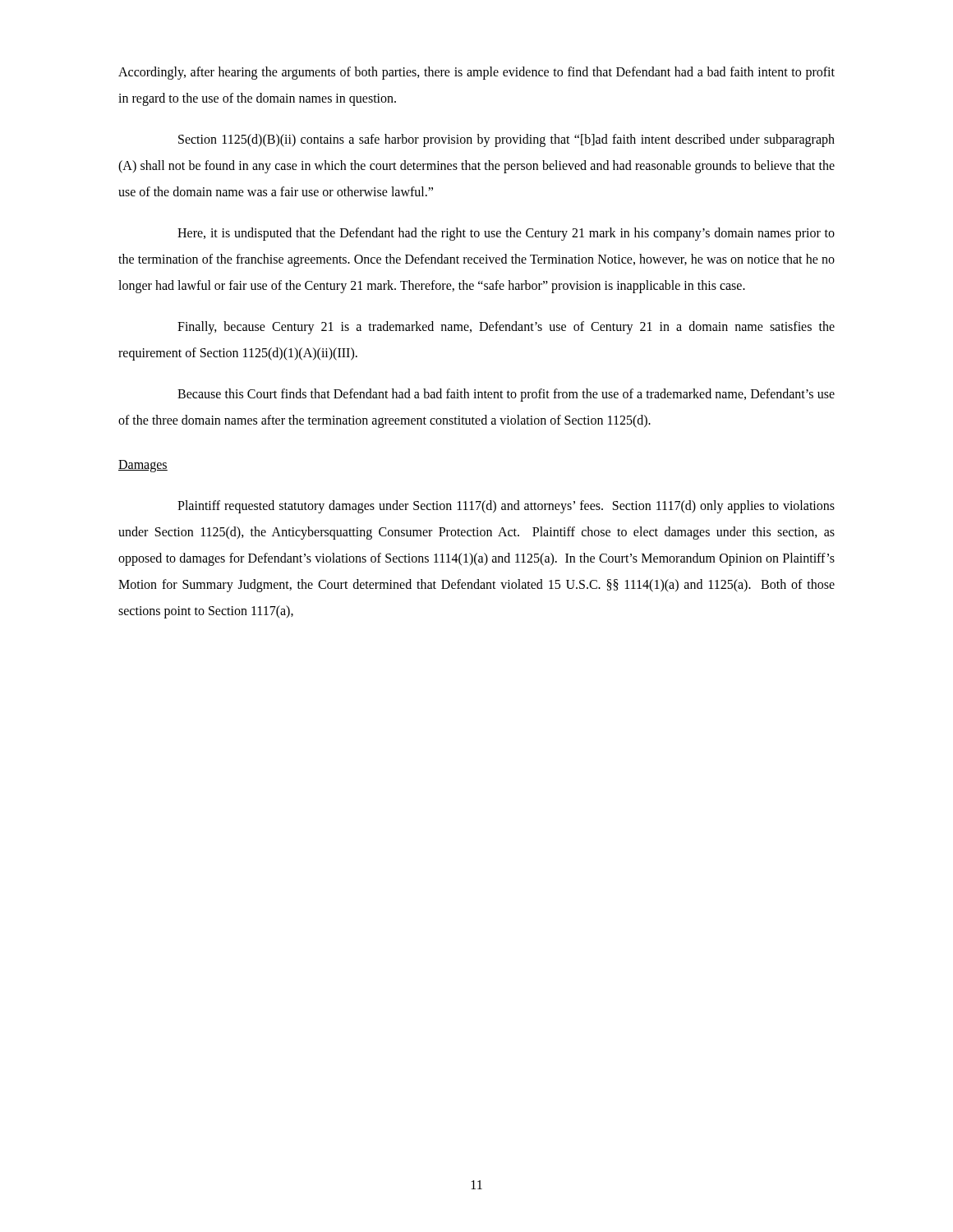Locate the text block starting "Because this Court finds that Defendant"
The image size is (953, 1232).
(476, 407)
